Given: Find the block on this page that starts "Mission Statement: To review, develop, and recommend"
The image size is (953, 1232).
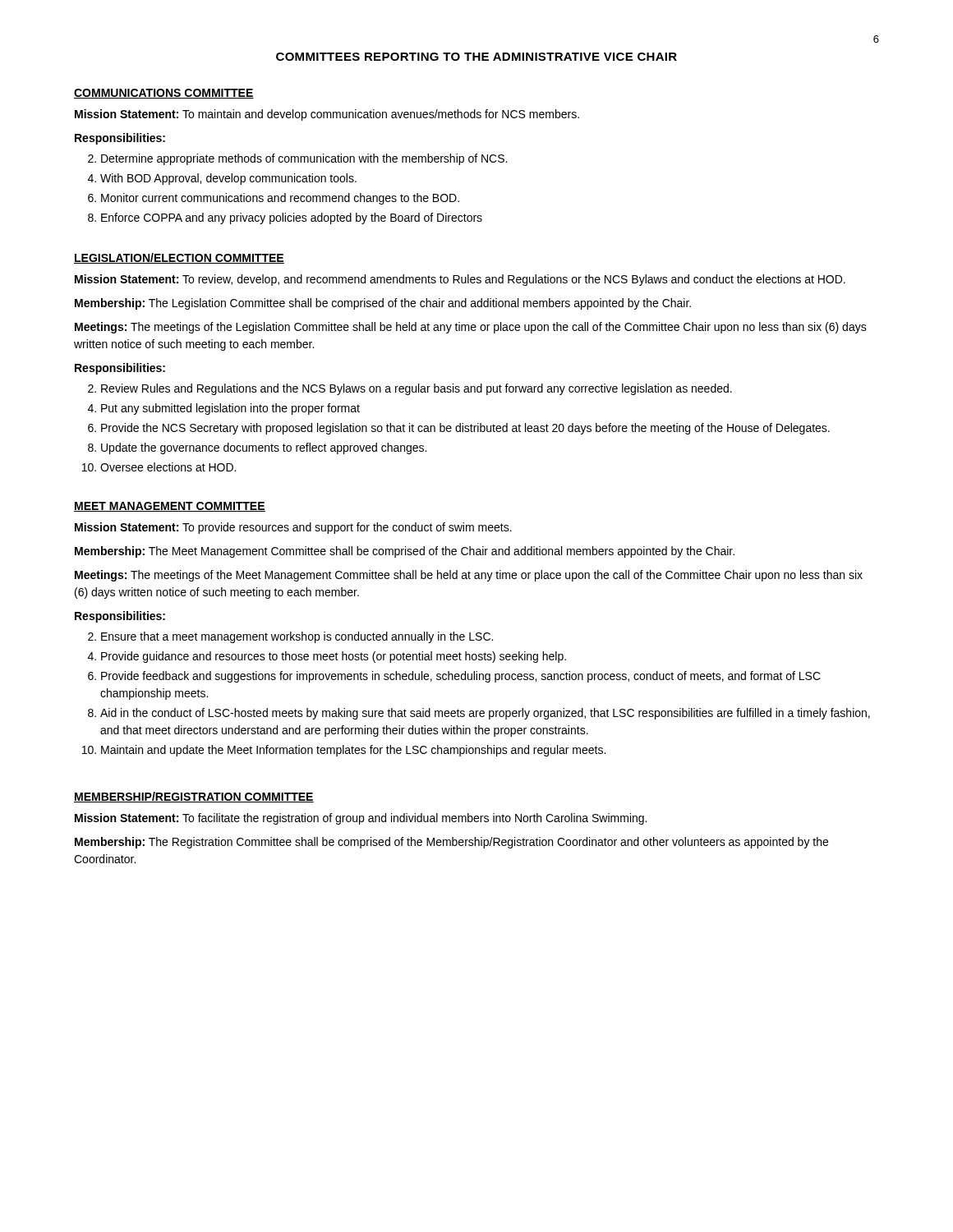Looking at the screenshot, I should [460, 279].
